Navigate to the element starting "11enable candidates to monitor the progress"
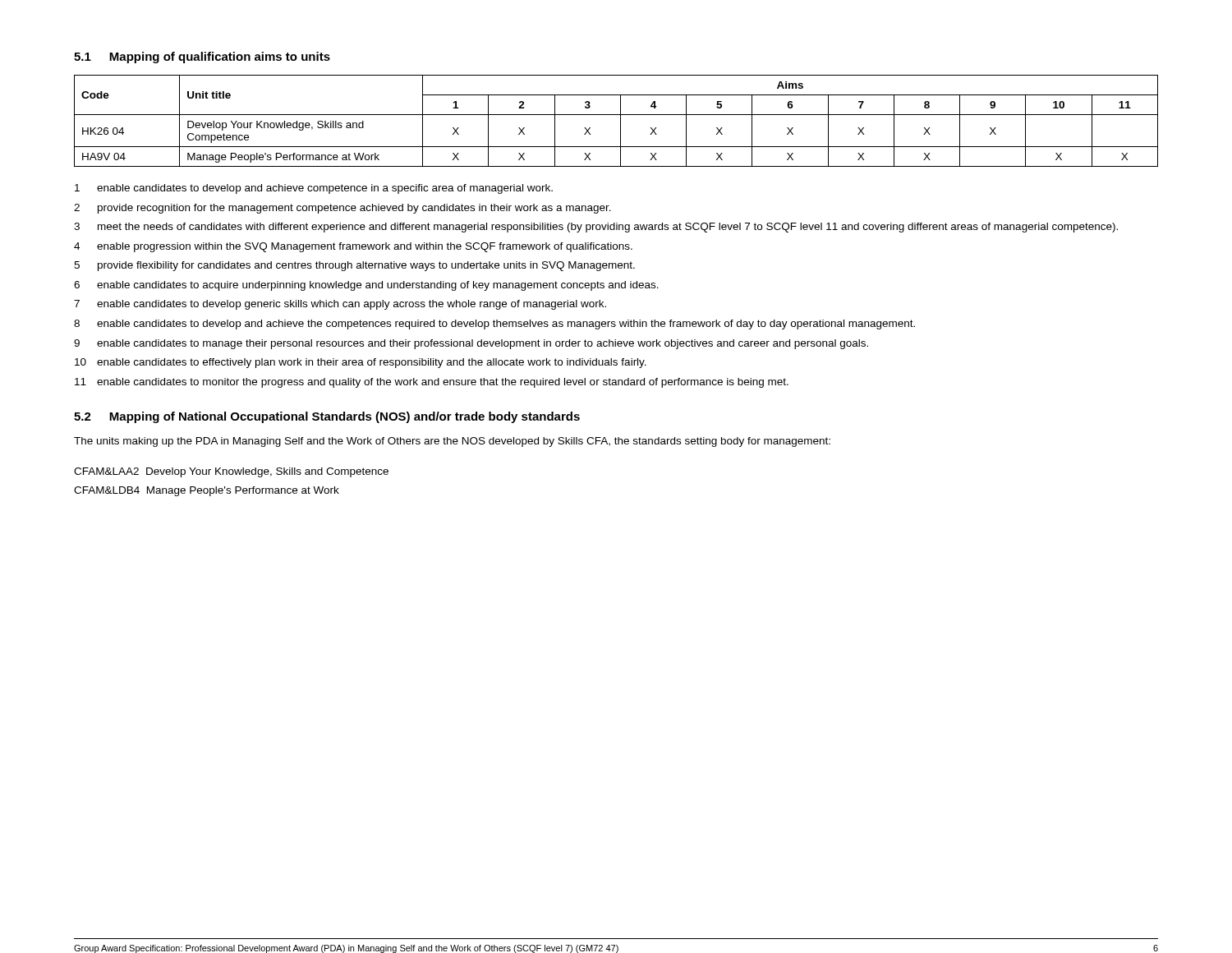Image resolution: width=1232 pixels, height=953 pixels. 616,382
